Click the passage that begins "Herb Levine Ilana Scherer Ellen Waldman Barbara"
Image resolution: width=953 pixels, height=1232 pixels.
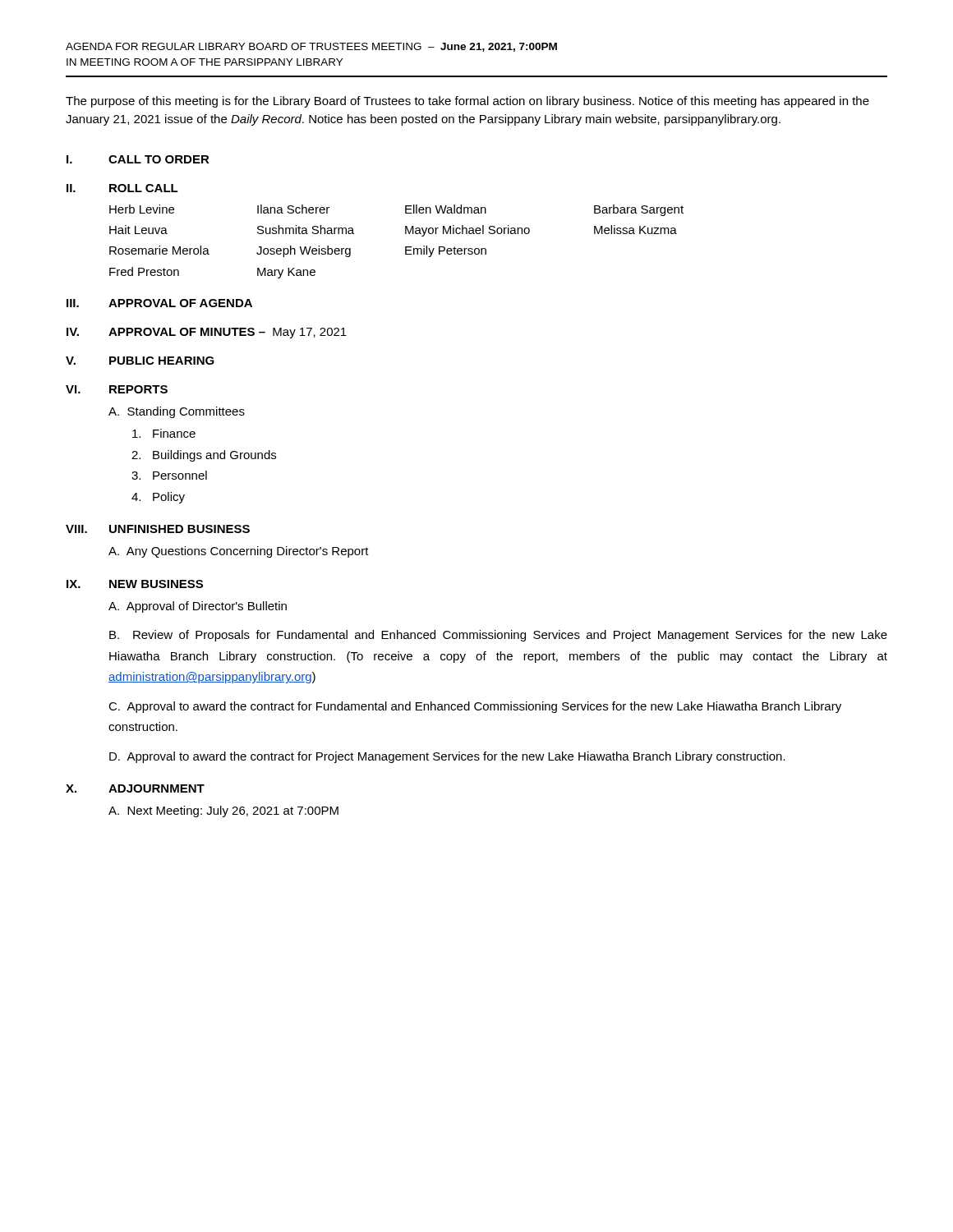tap(425, 240)
